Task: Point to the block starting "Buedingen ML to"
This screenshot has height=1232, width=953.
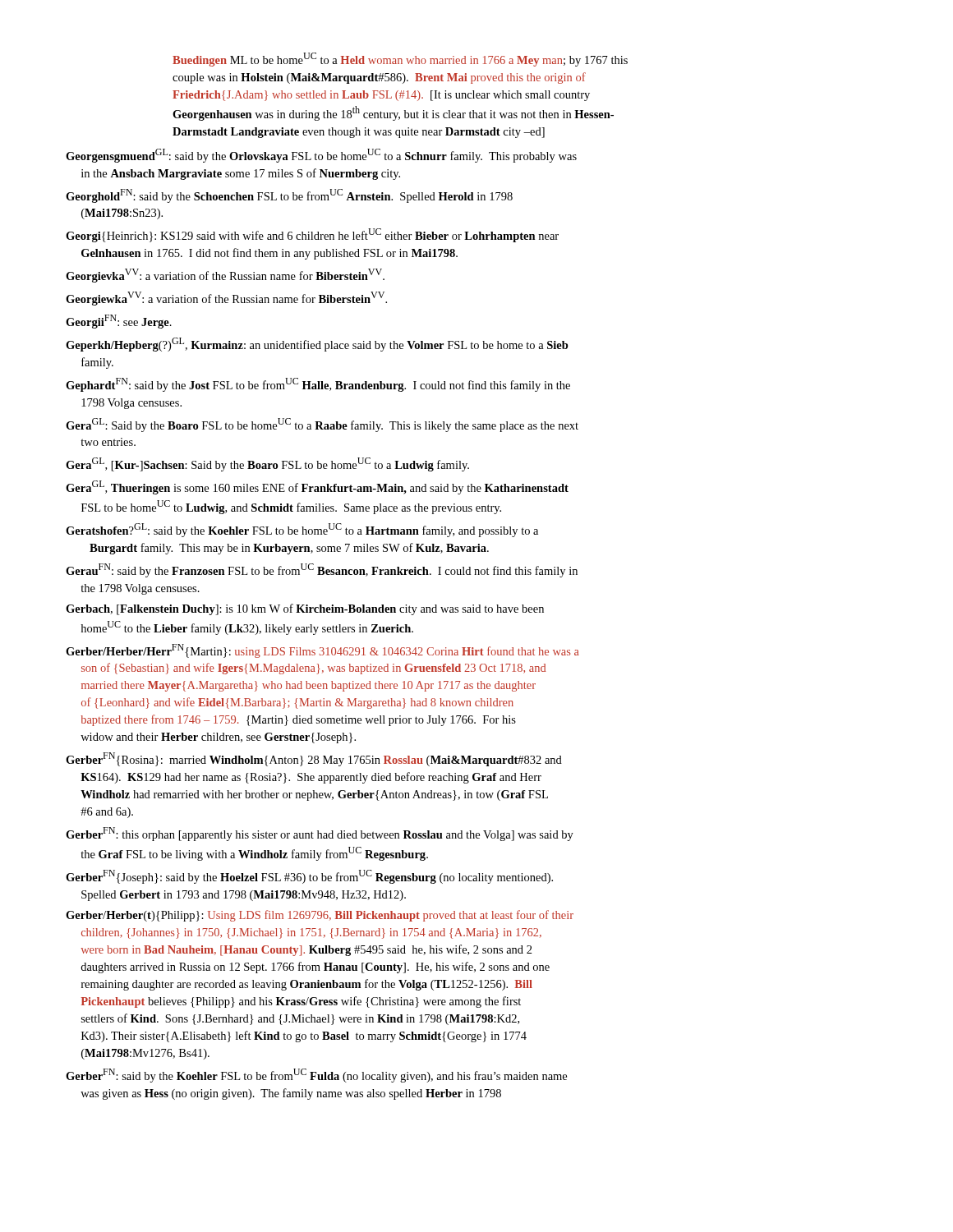Action: point(400,94)
